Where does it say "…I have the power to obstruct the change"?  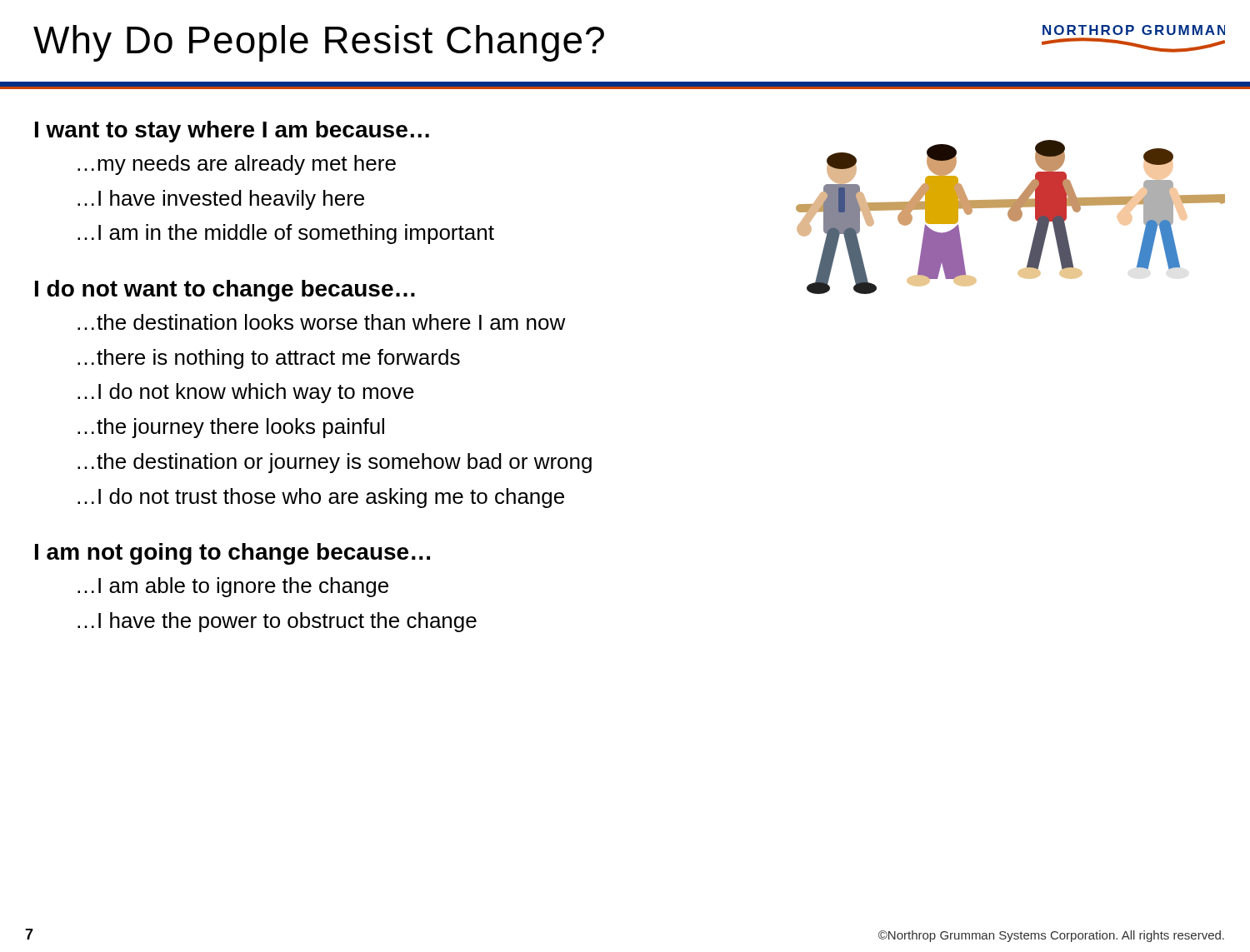pyautogui.click(x=276, y=620)
